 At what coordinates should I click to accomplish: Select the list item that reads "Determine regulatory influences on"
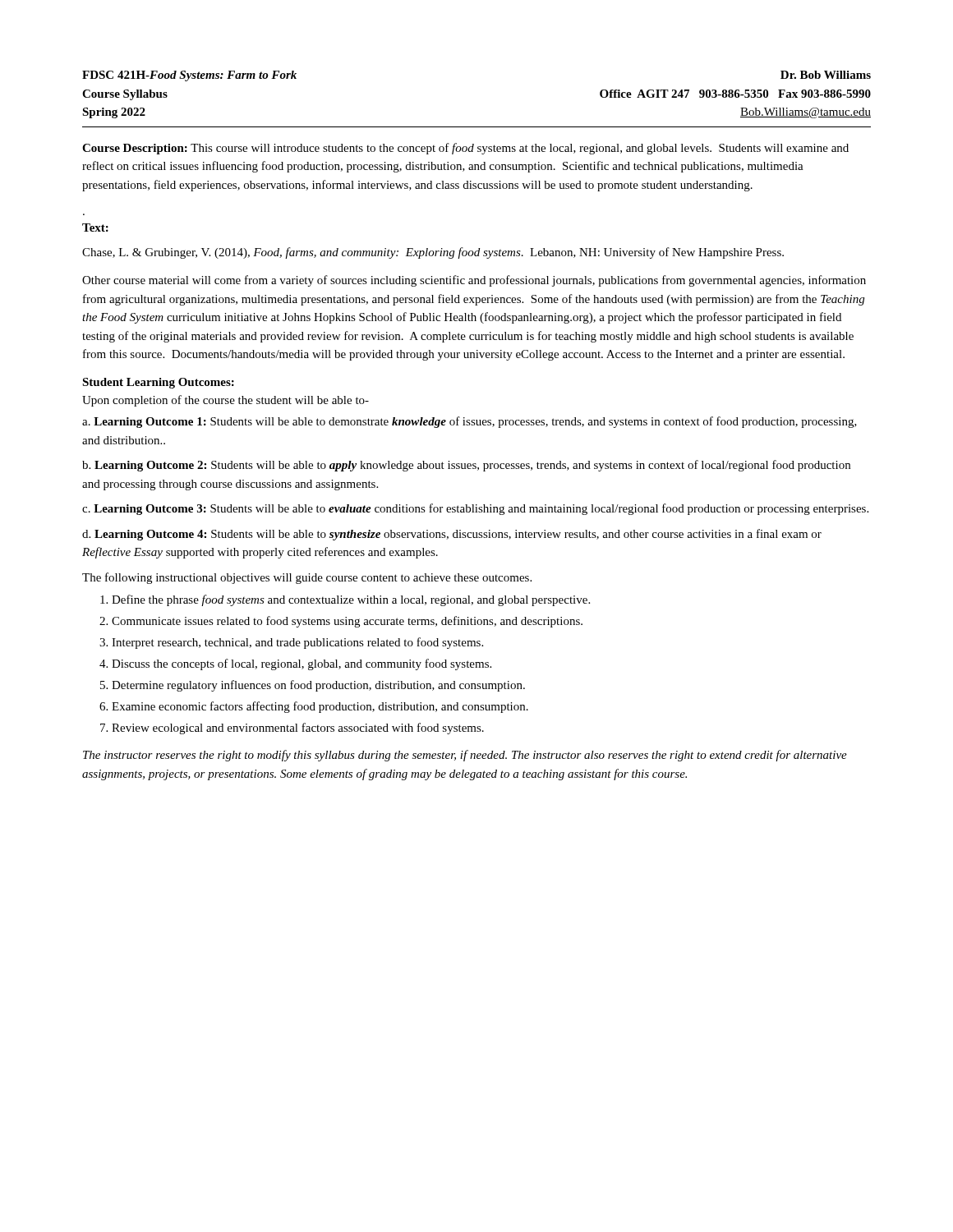[x=319, y=685]
